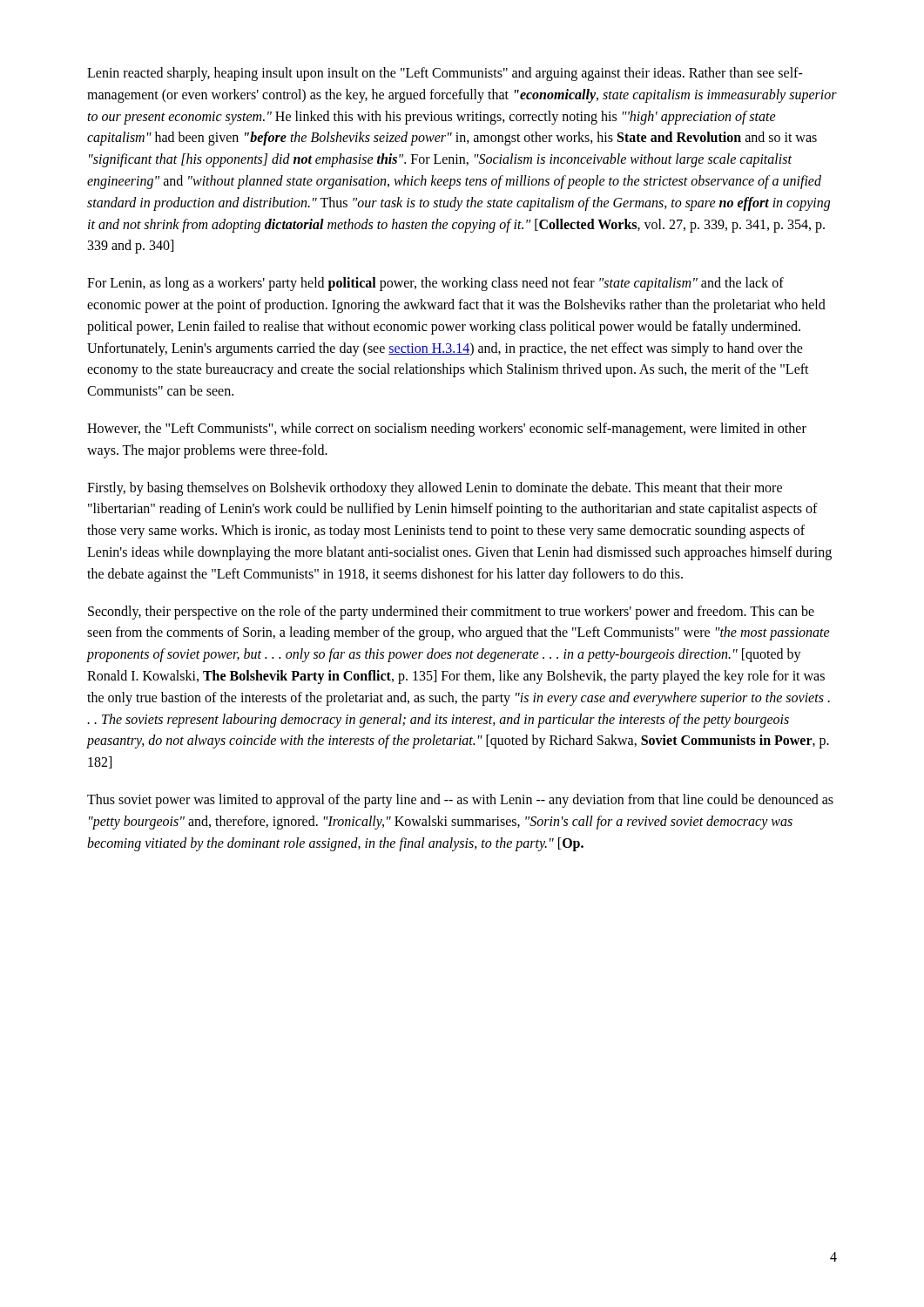Click on the block starting "Thus soviet power"
Viewport: 924px width, 1307px height.
pyautogui.click(x=460, y=821)
